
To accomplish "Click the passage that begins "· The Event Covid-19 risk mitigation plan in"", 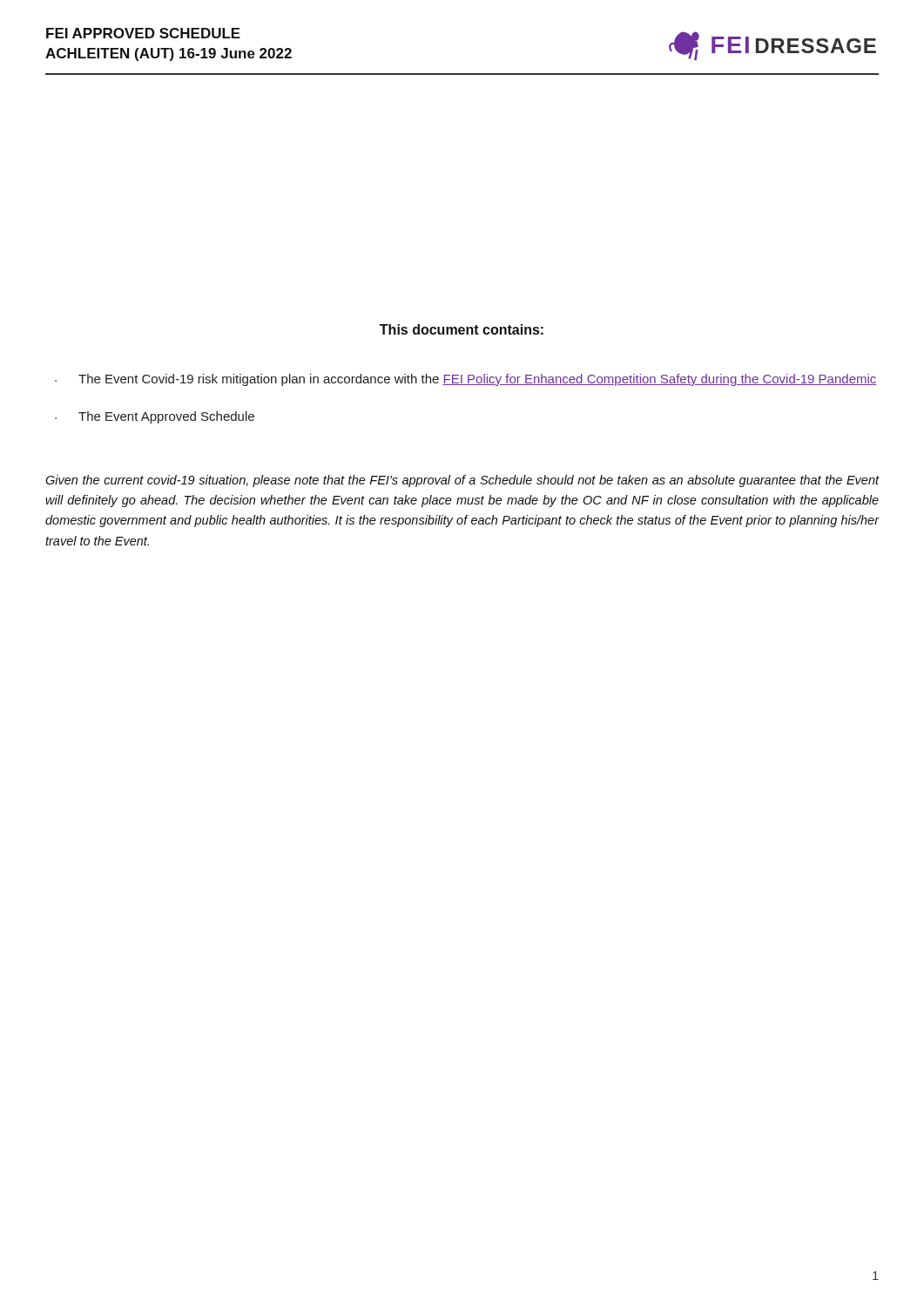I will click(x=466, y=380).
